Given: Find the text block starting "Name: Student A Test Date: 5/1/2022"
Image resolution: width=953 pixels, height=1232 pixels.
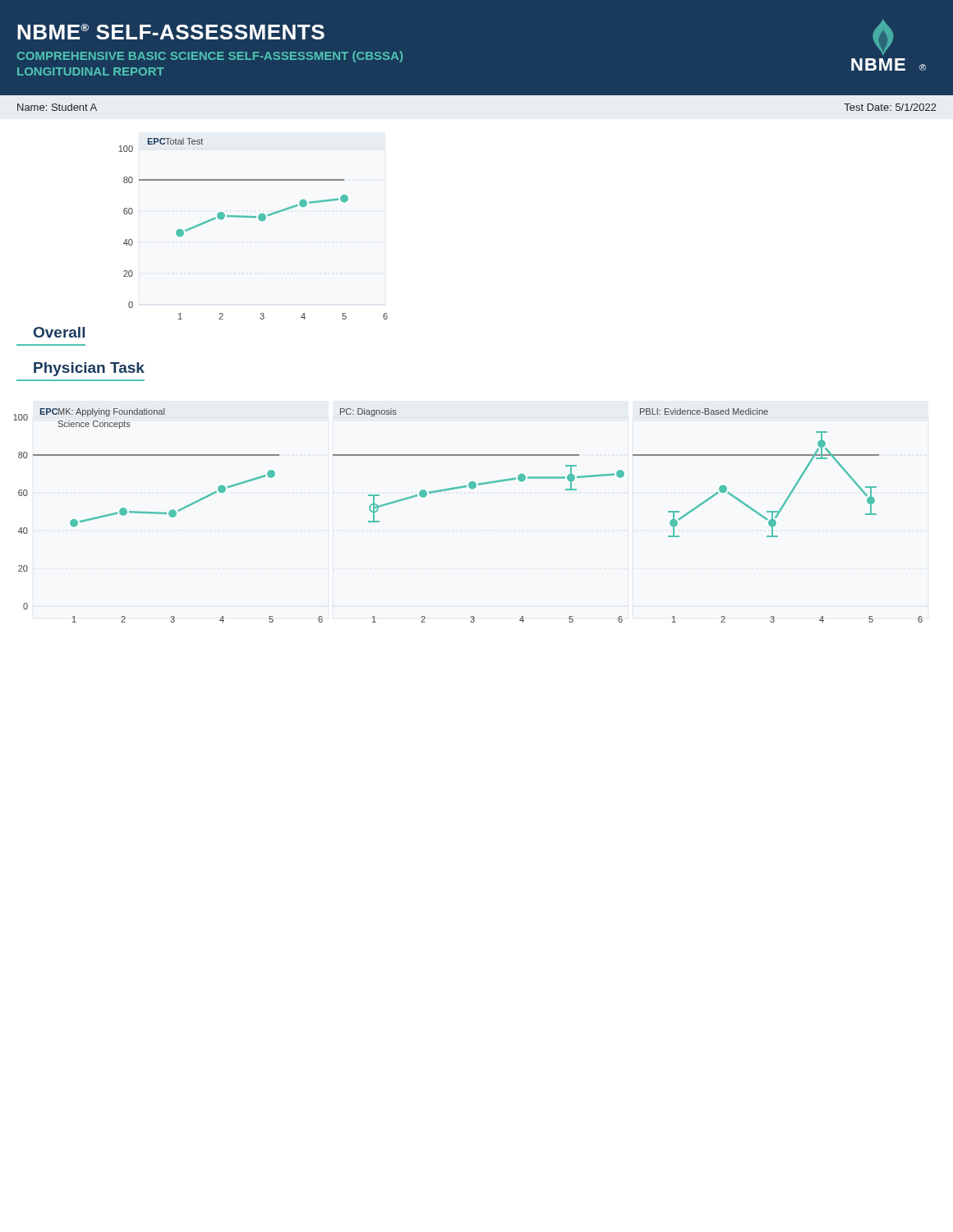Looking at the screenshot, I should click(x=55, y=107).
